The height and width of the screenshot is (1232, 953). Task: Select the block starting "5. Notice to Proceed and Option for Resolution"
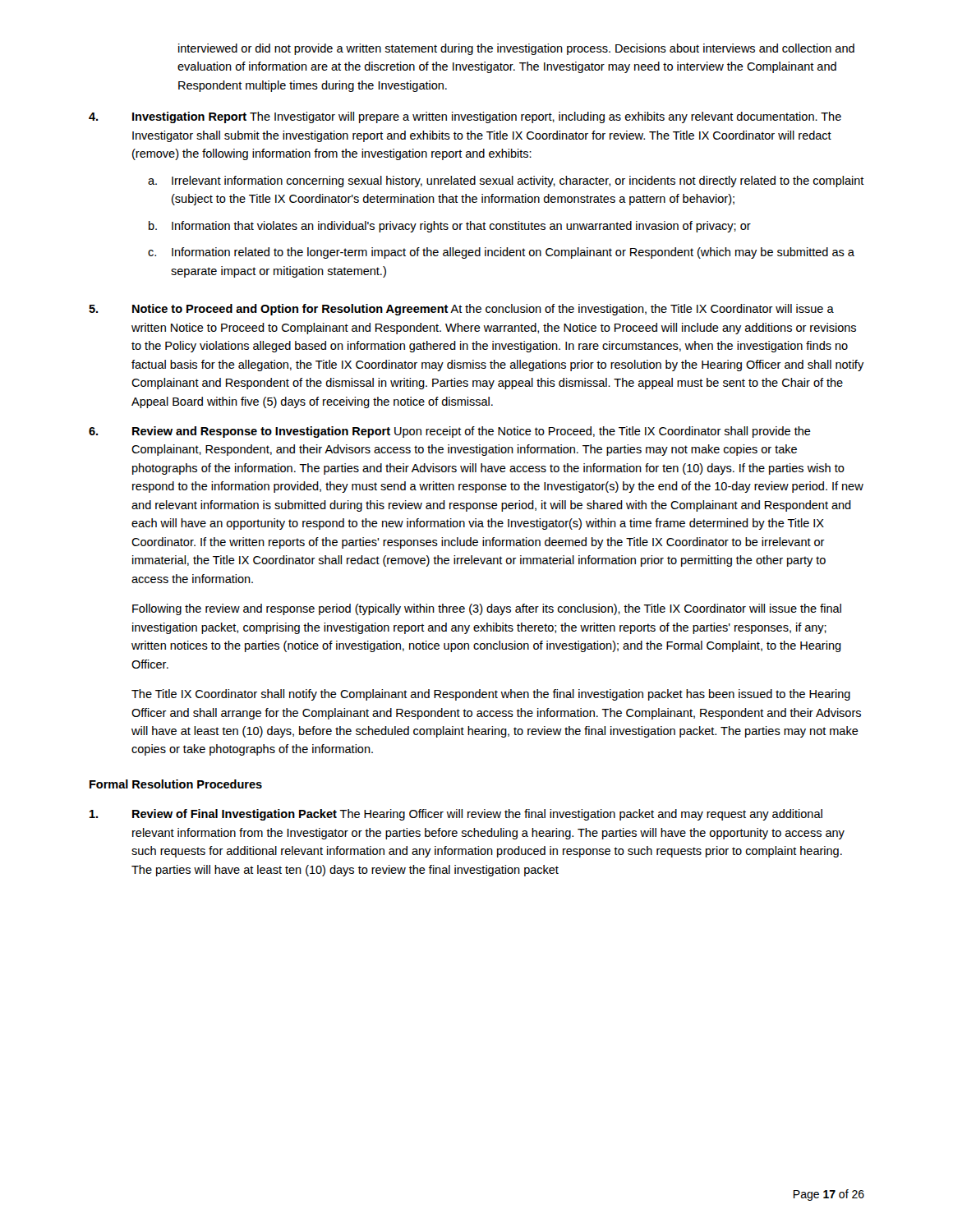pos(476,355)
